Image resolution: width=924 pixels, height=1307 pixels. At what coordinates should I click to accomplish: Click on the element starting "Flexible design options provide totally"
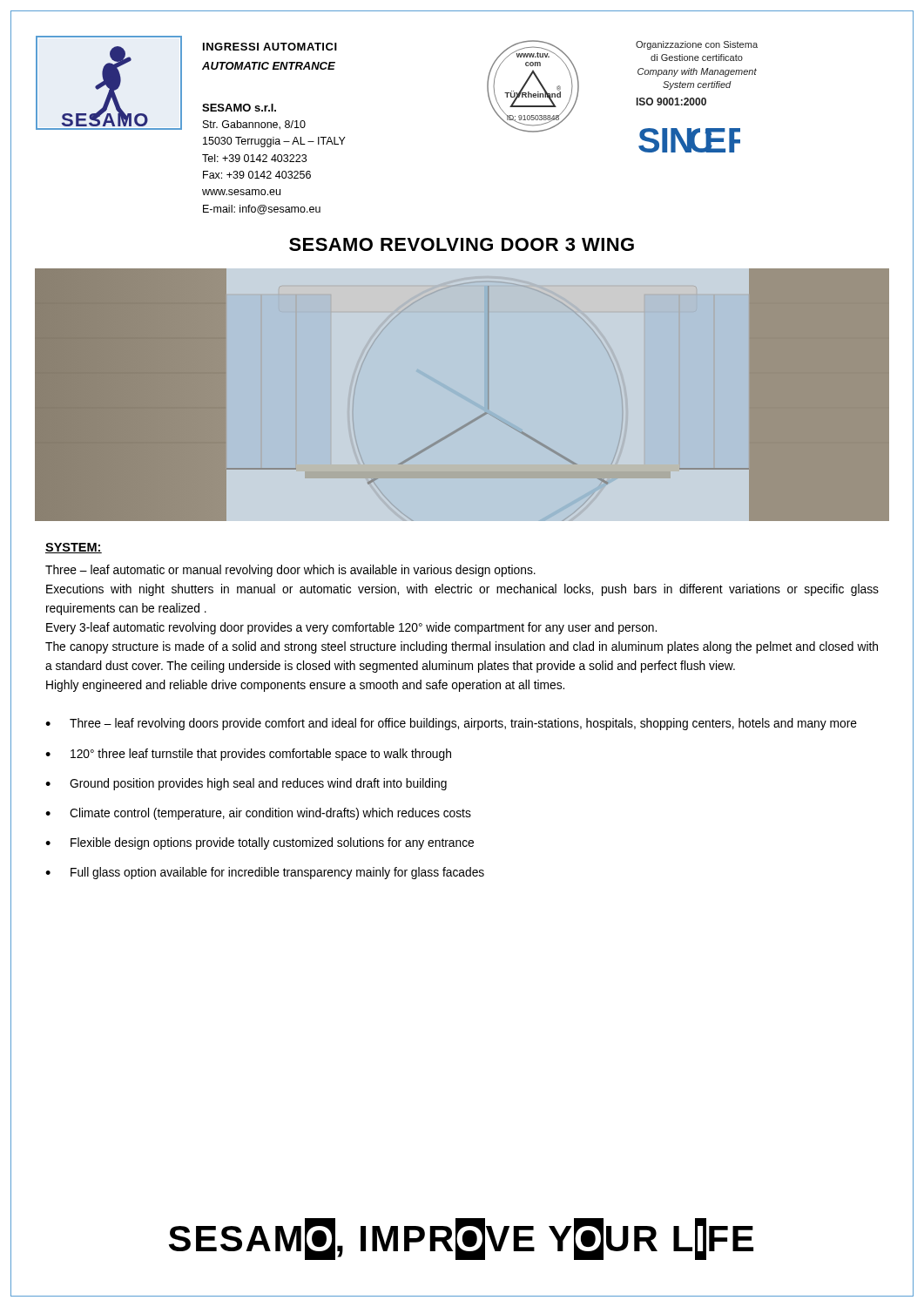[x=272, y=843]
